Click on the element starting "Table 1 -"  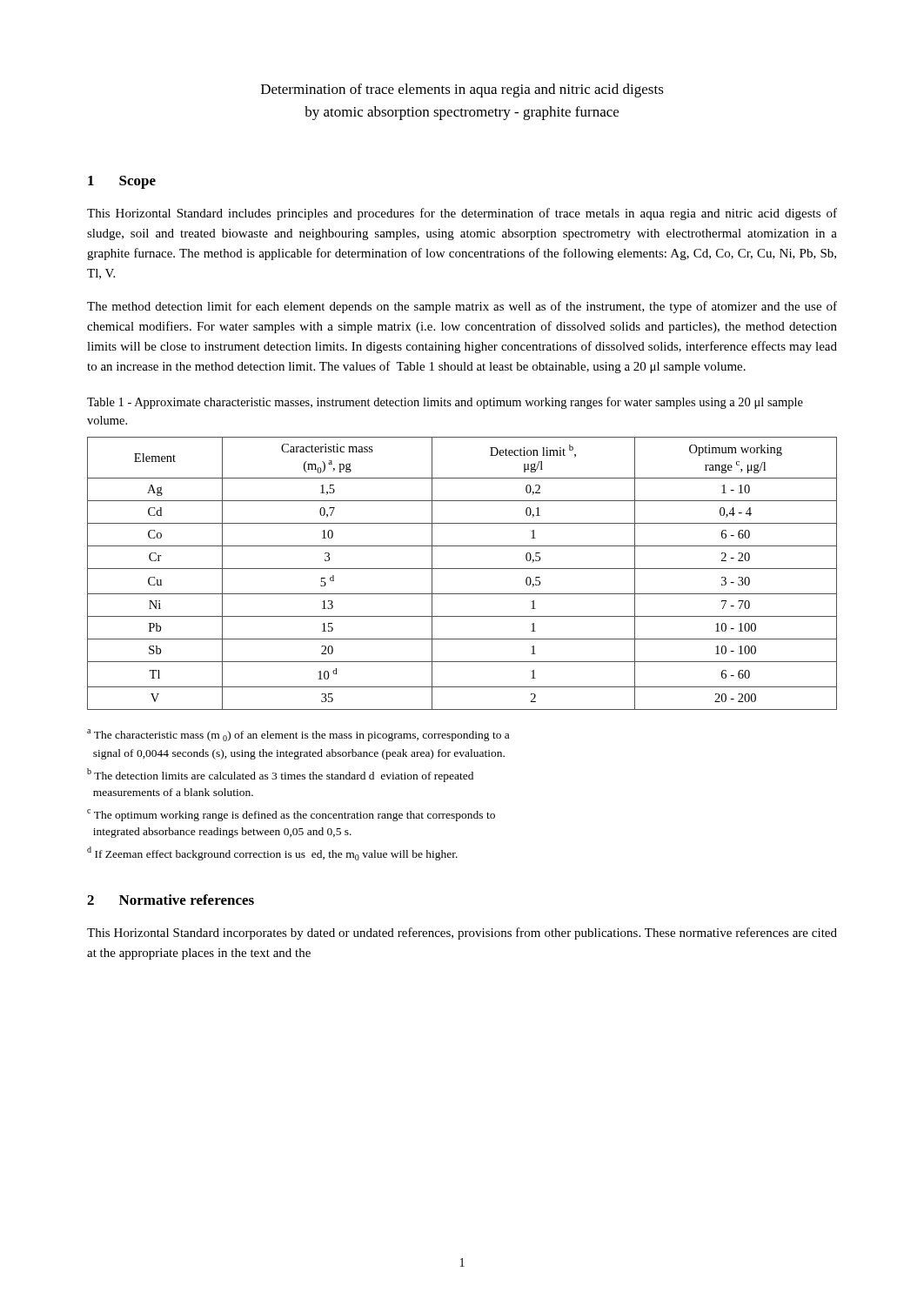click(445, 411)
